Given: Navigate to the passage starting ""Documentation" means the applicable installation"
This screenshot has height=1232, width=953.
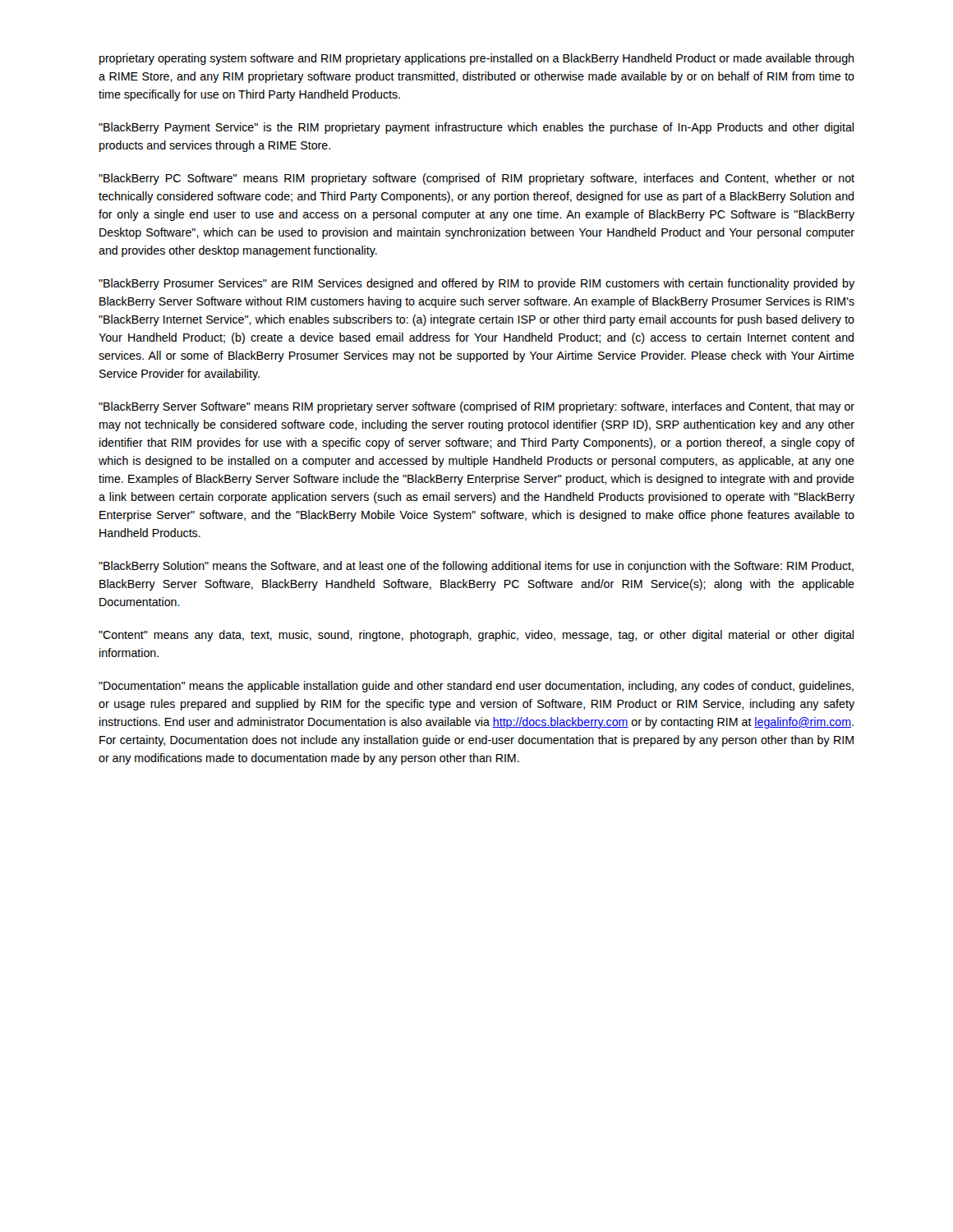Looking at the screenshot, I should click(476, 722).
